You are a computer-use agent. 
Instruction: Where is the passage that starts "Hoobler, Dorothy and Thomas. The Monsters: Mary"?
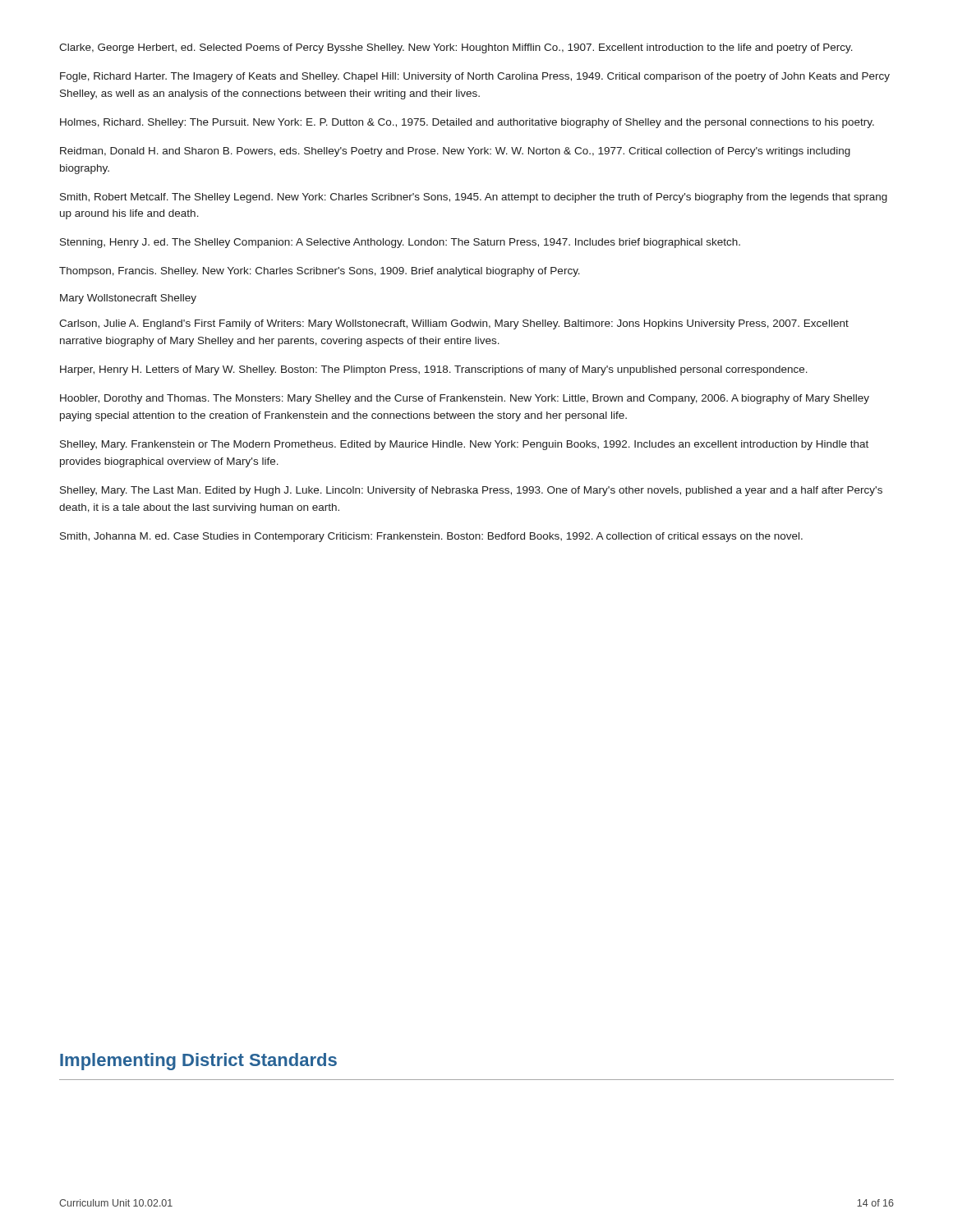[x=464, y=406]
